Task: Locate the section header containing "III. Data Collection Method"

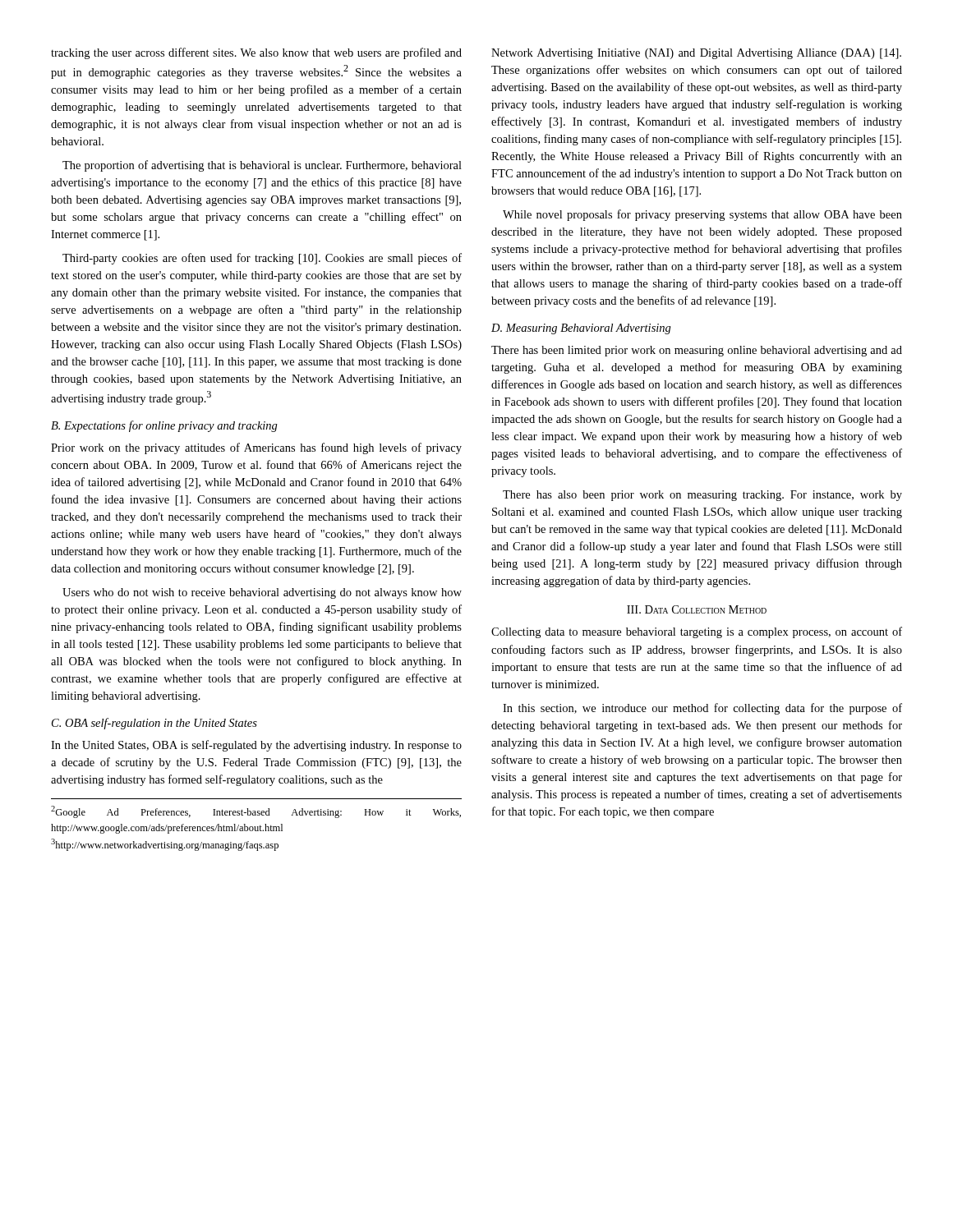Action: coord(697,610)
